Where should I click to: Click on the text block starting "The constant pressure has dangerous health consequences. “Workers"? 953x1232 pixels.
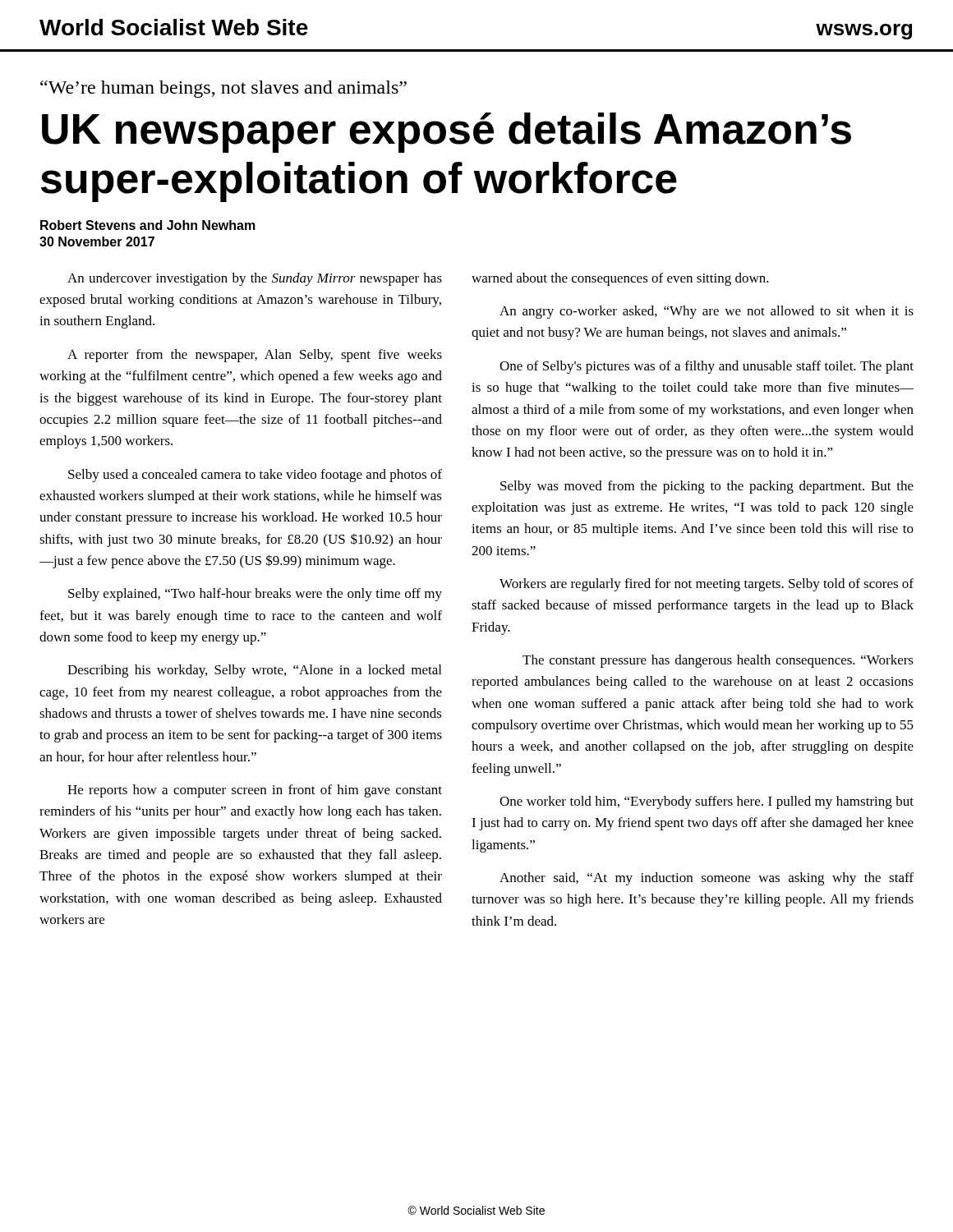pyautogui.click(x=693, y=714)
